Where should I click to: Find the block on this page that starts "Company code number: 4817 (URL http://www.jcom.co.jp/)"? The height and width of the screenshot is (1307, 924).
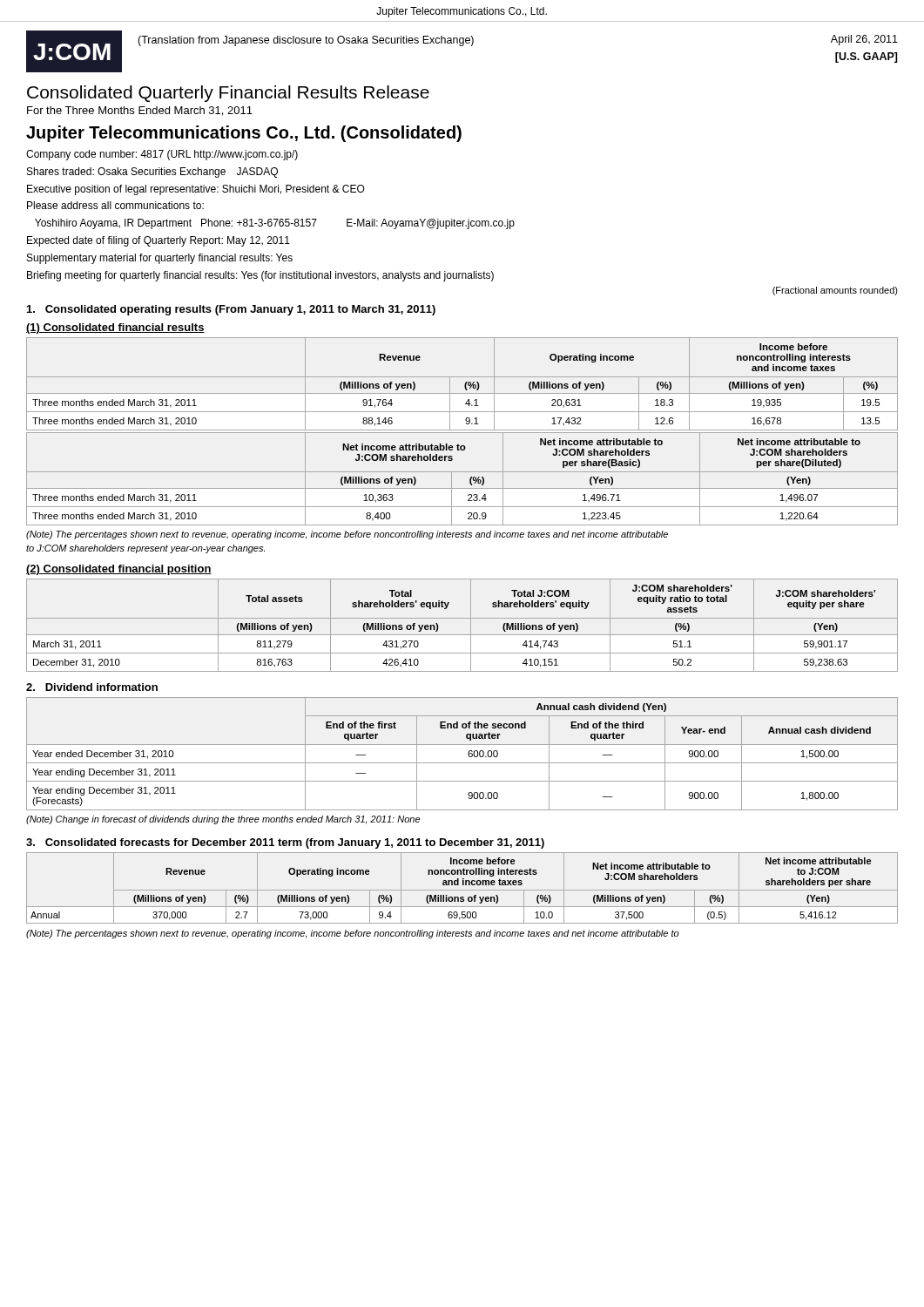(270, 215)
